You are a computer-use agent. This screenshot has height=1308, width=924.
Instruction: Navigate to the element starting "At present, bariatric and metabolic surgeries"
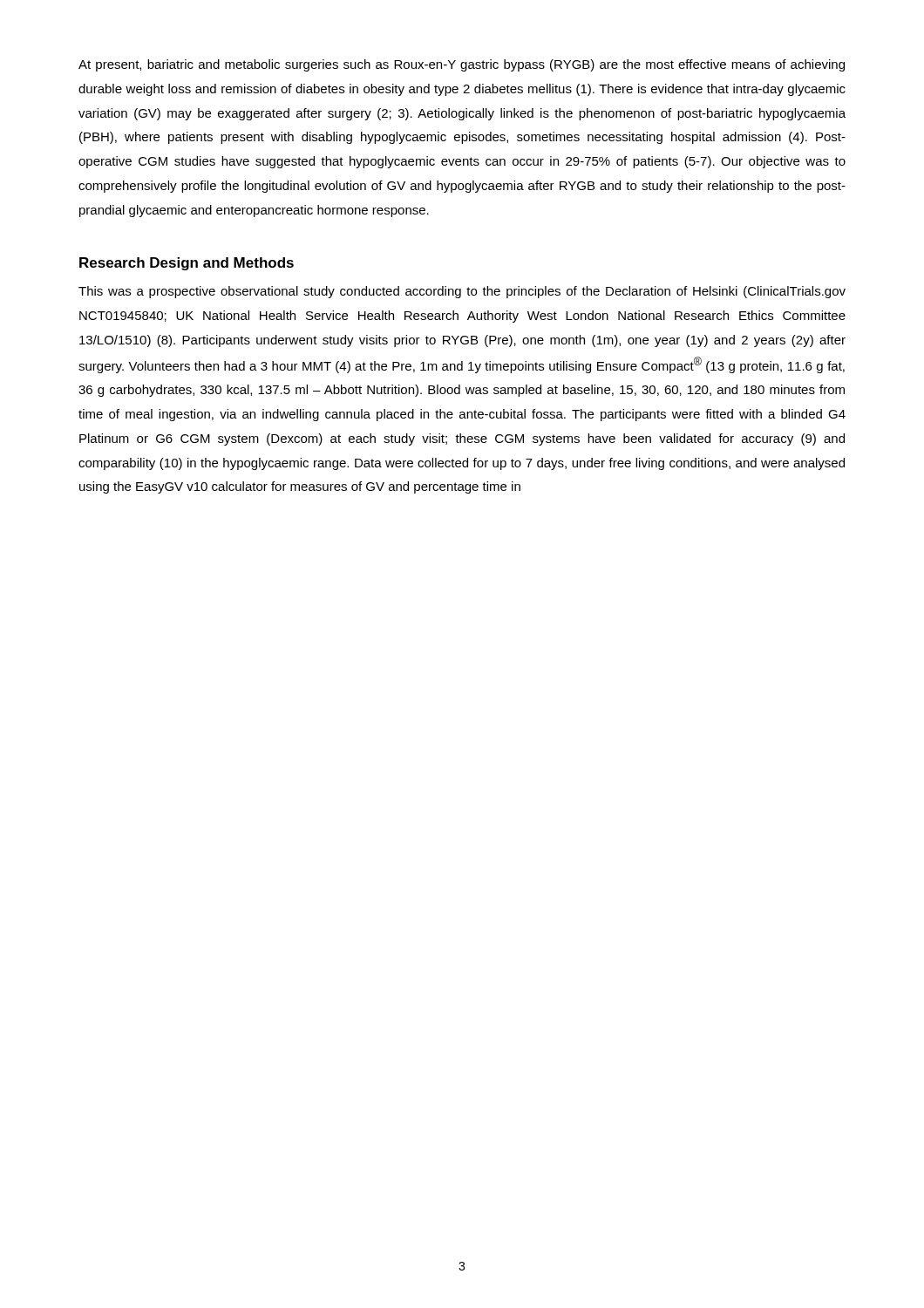pyautogui.click(x=462, y=137)
